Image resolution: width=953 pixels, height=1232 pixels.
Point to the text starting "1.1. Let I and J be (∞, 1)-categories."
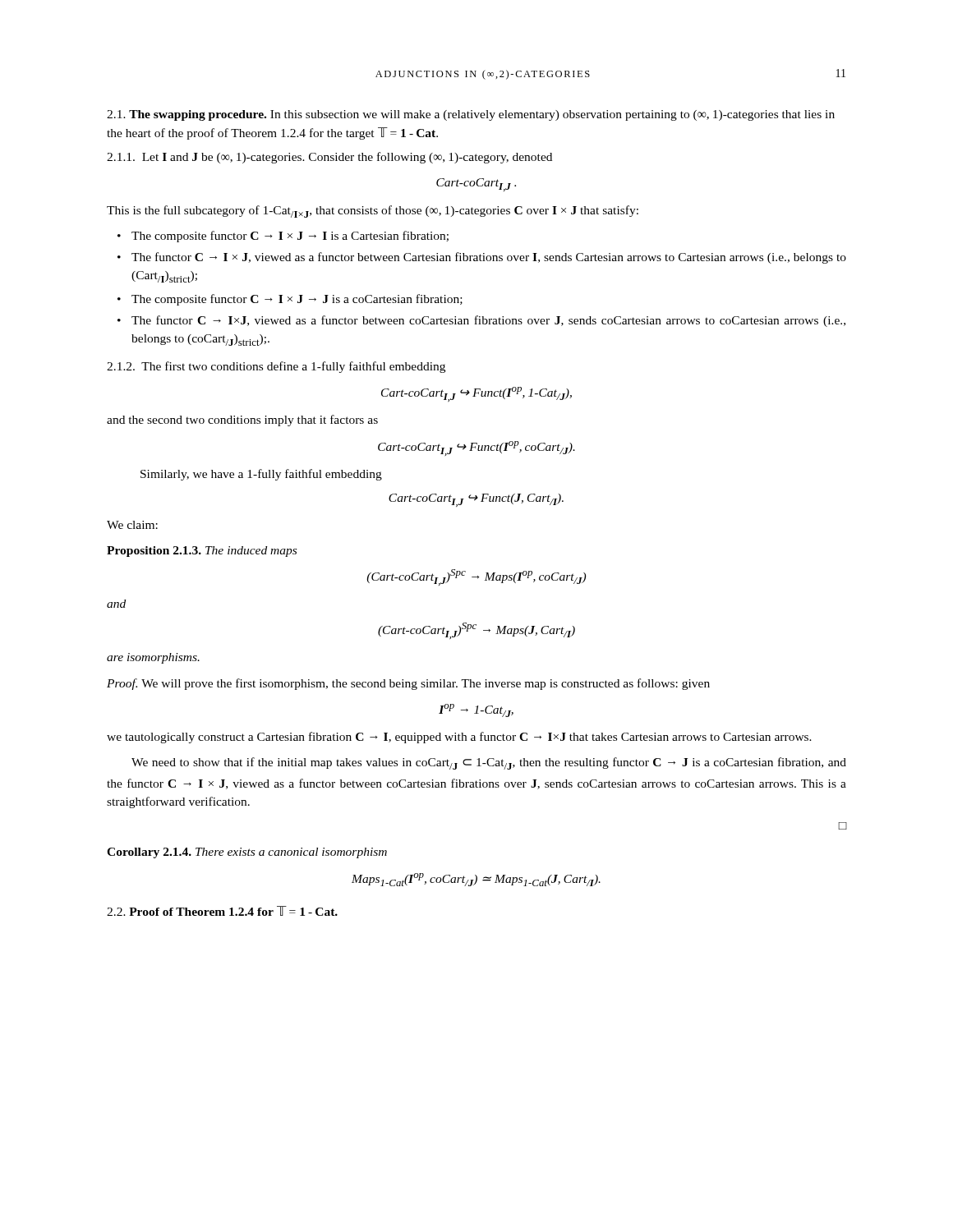330,157
